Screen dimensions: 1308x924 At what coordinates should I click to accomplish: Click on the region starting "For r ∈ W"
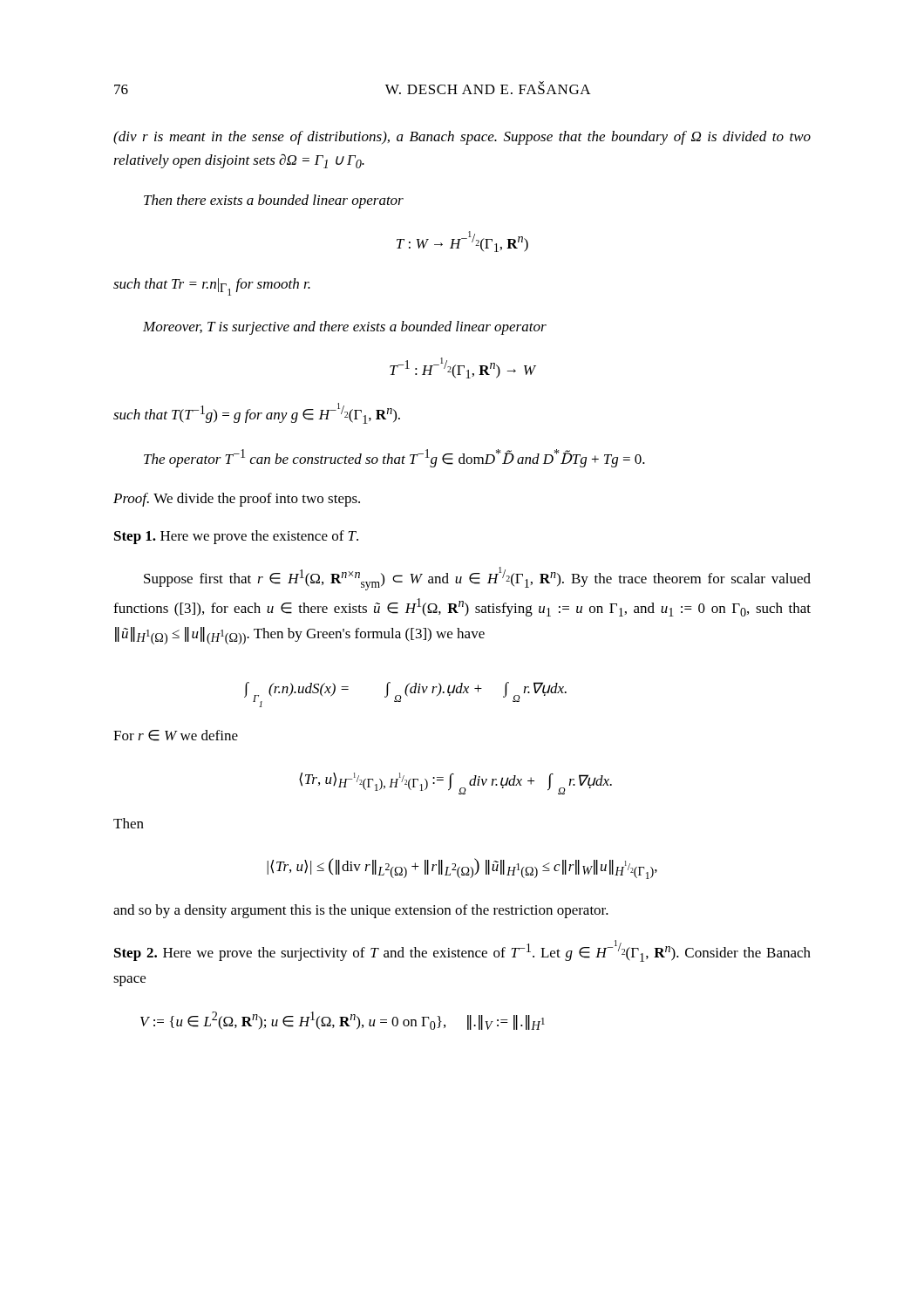(x=176, y=736)
